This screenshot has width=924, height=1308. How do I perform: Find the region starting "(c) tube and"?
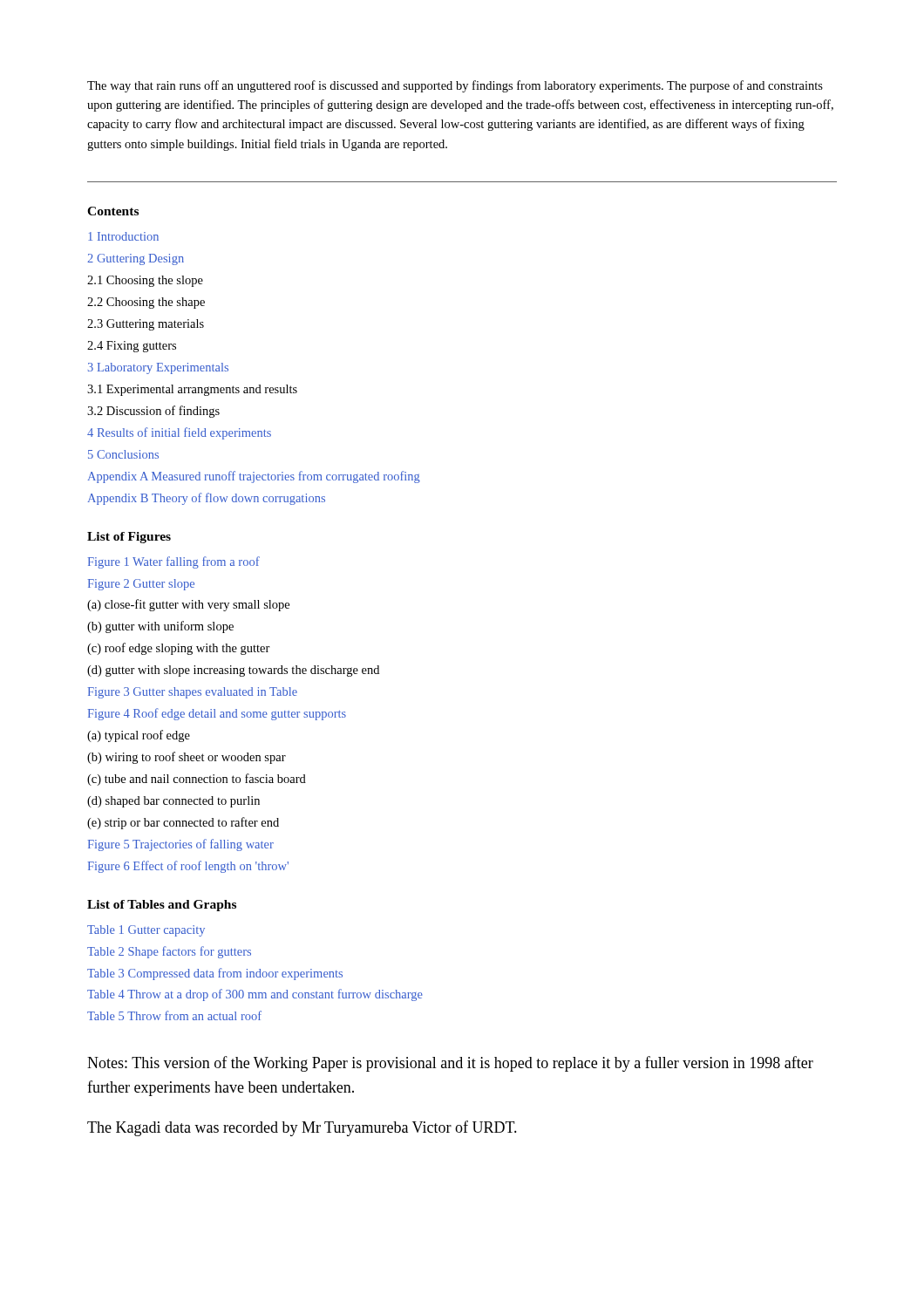[196, 779]
